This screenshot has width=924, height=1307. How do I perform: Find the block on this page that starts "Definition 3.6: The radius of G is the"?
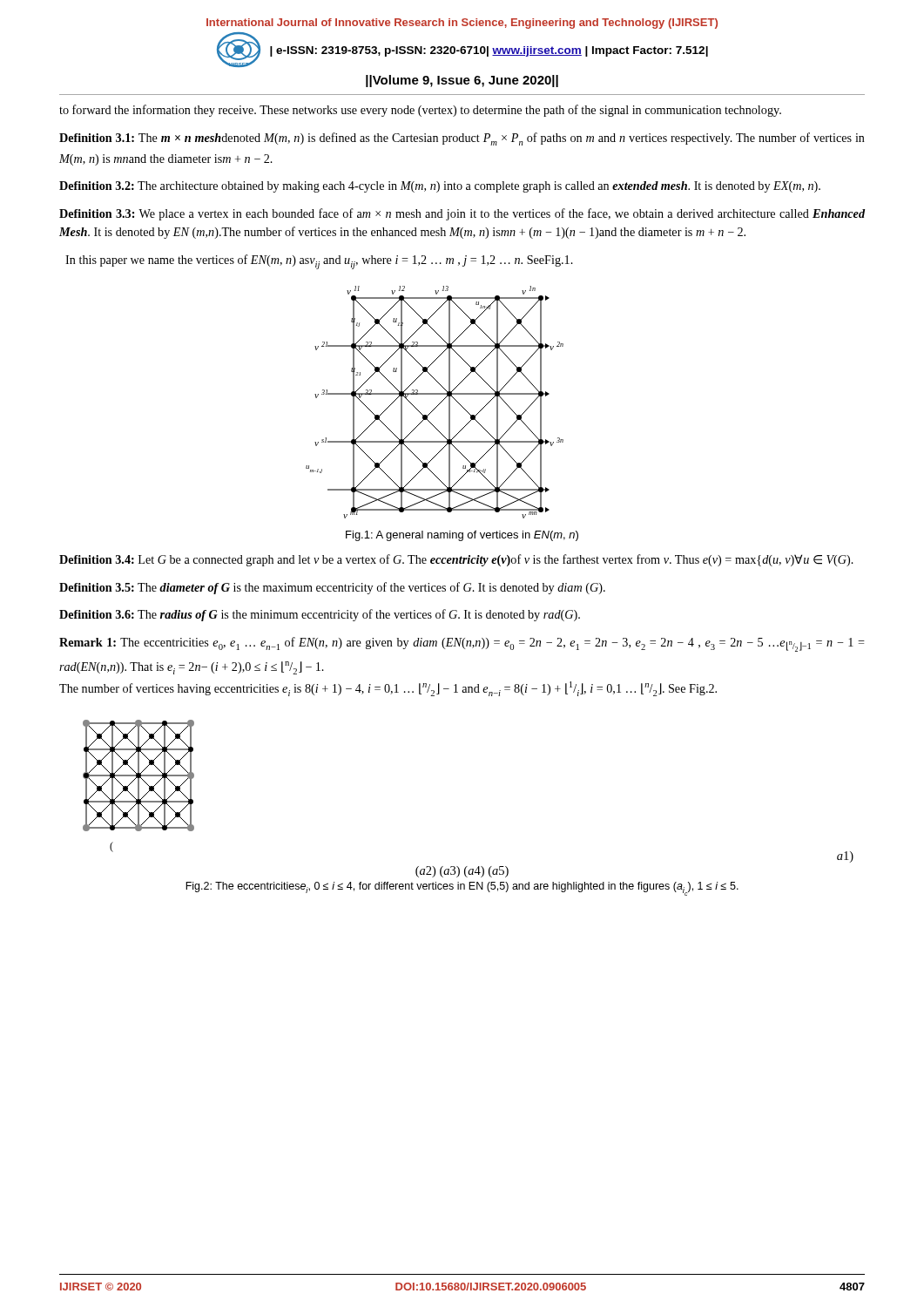pyautogui.click(x=320, y=614)
